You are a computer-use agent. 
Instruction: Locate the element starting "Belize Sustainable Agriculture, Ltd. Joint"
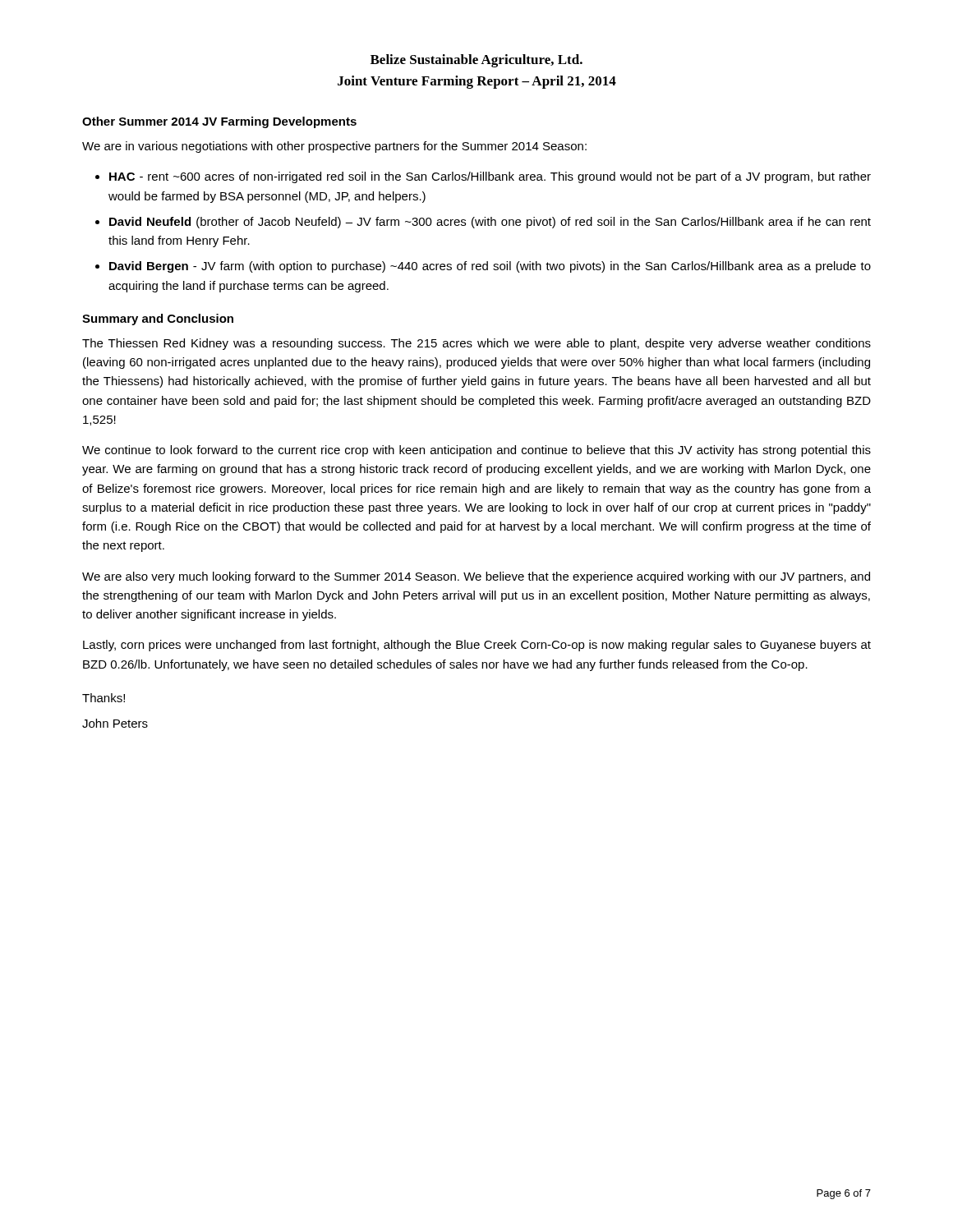pos(476,70)
